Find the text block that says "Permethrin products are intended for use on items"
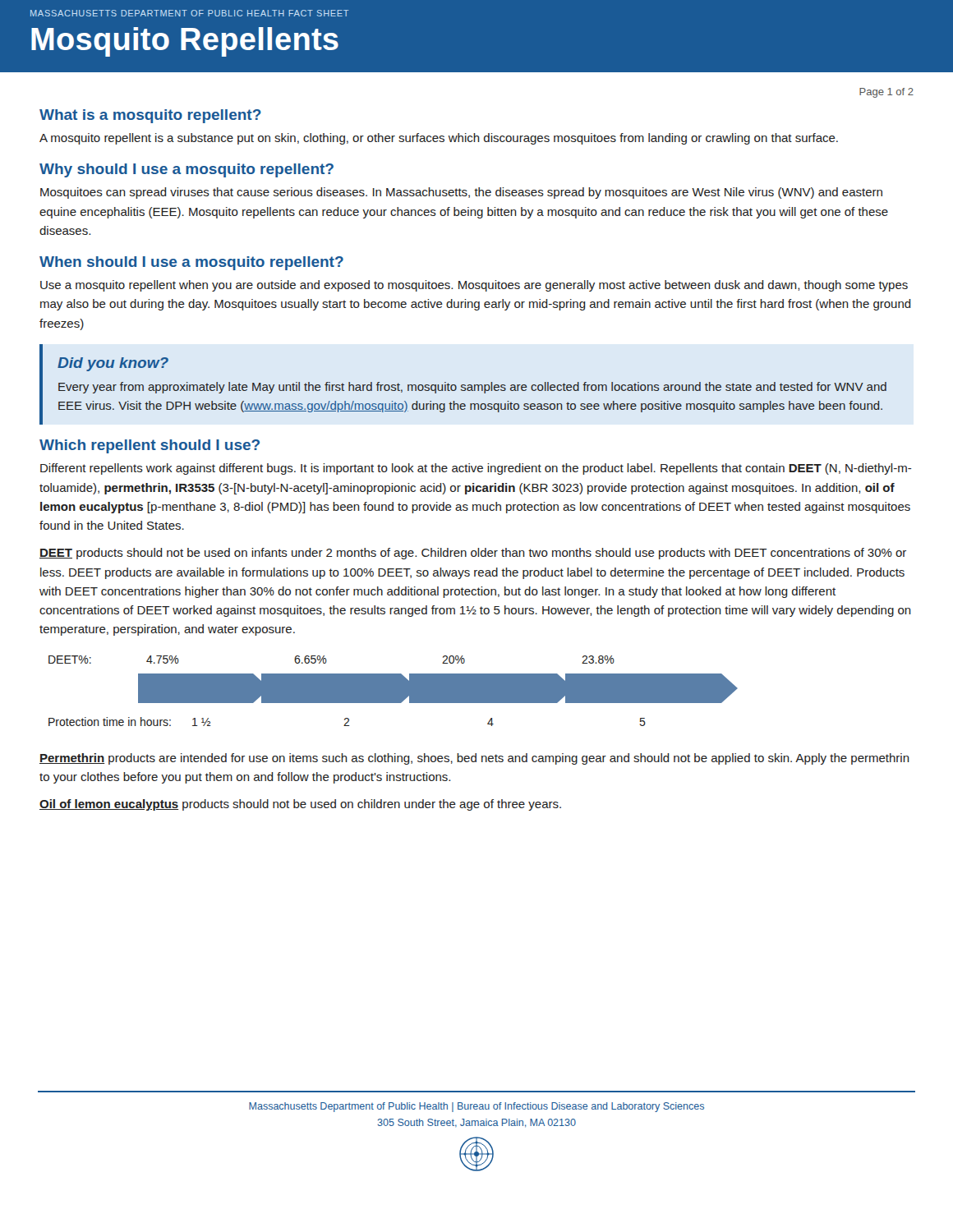Viewport: 953px width, 1232px height. click(x=474, y=767)
